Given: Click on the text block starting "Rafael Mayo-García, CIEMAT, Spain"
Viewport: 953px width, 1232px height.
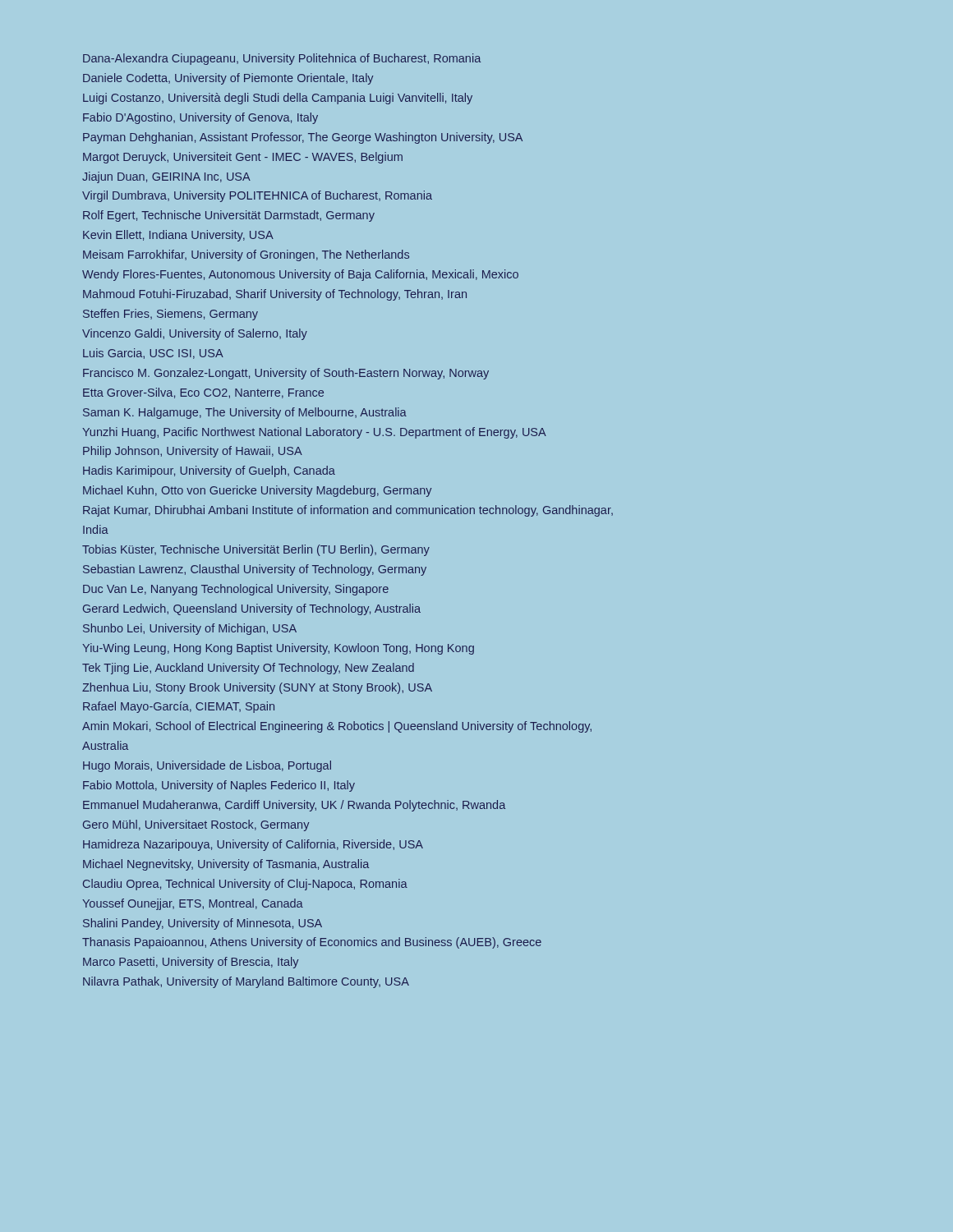Looking at the screenshot, I should tap(179, 707).
